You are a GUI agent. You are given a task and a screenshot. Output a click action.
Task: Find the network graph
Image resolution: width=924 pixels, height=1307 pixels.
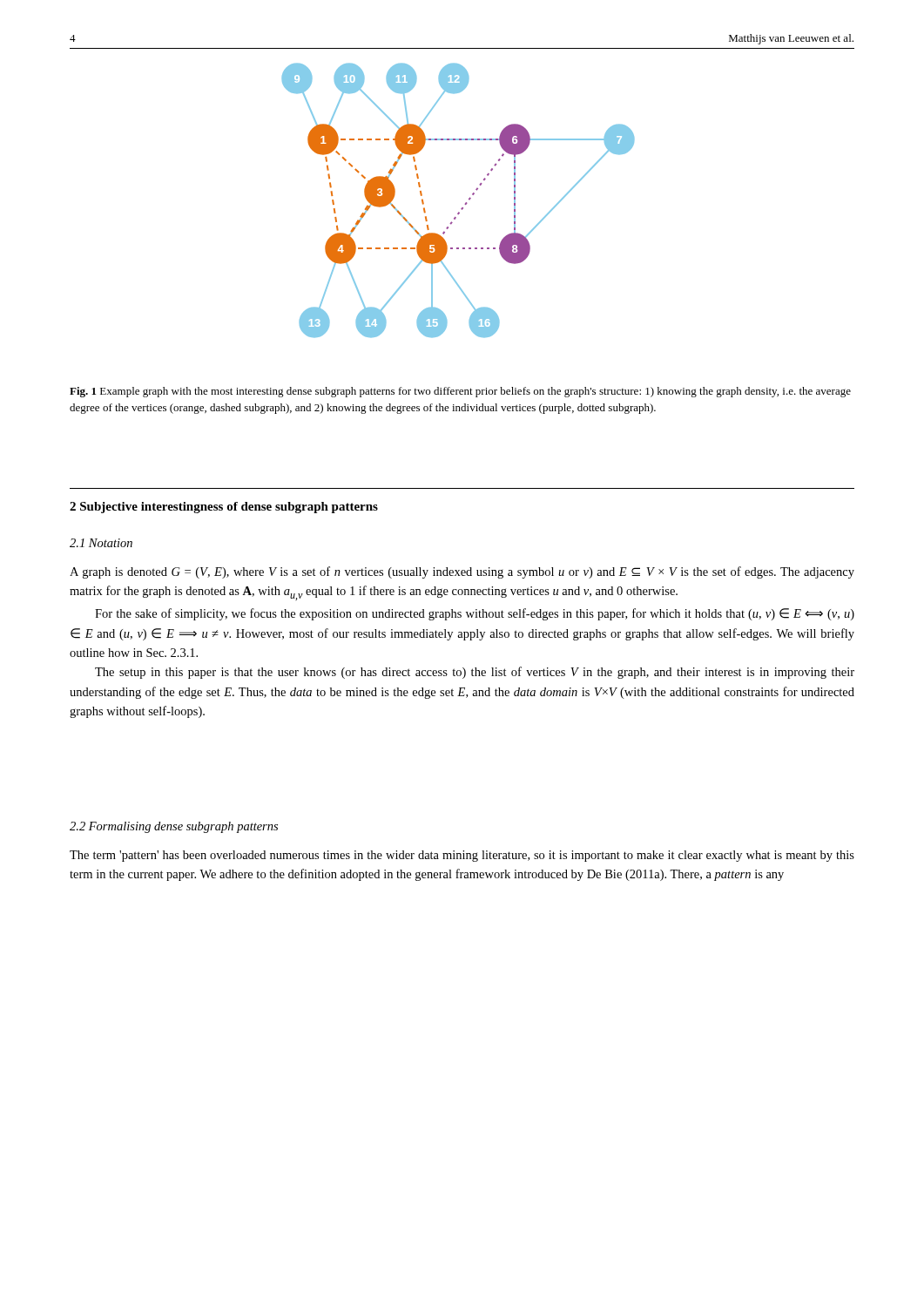(462, 209)
